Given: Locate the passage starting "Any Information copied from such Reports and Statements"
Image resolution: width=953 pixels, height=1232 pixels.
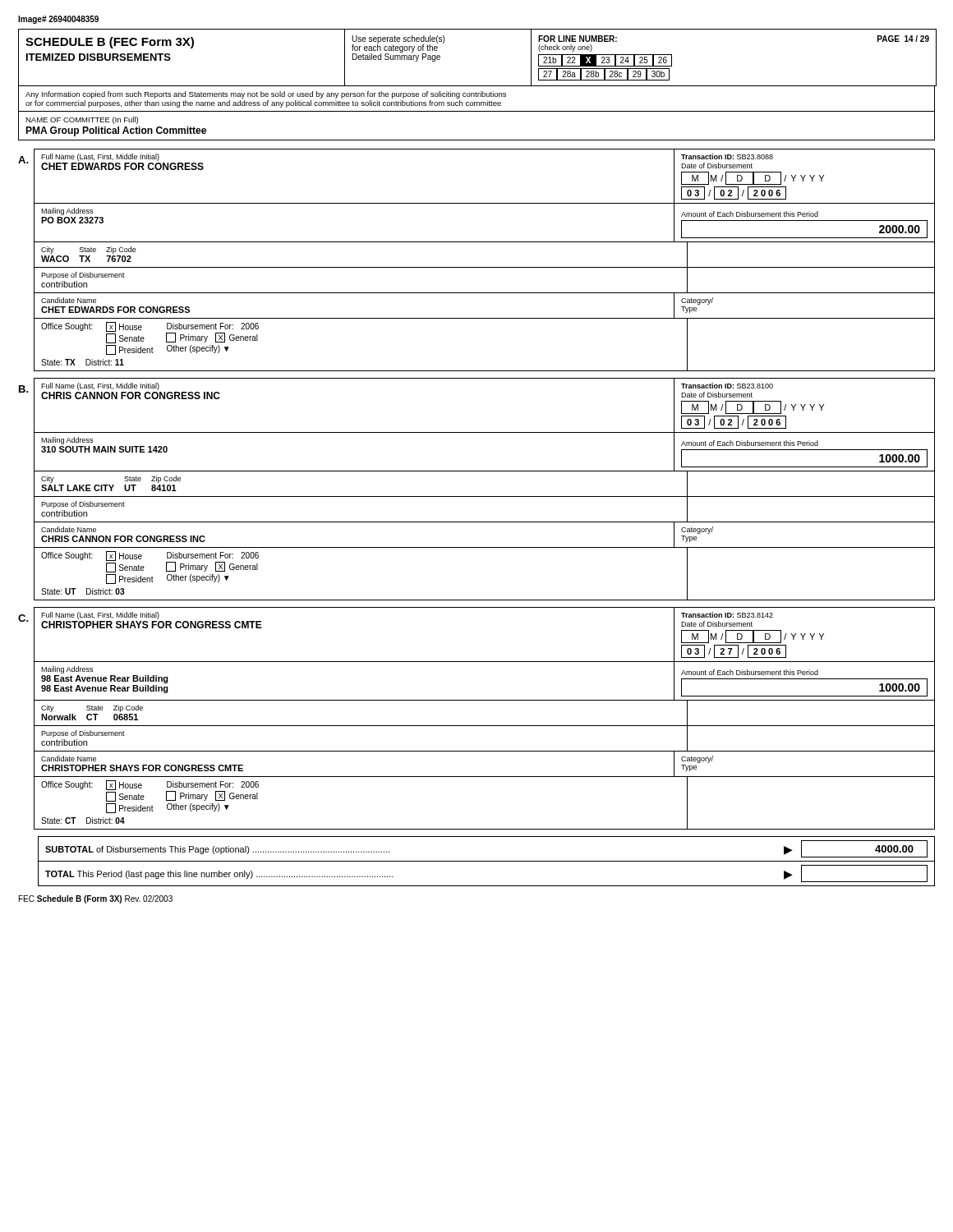Looking at the screenshot, I should (x=266, y=99).
